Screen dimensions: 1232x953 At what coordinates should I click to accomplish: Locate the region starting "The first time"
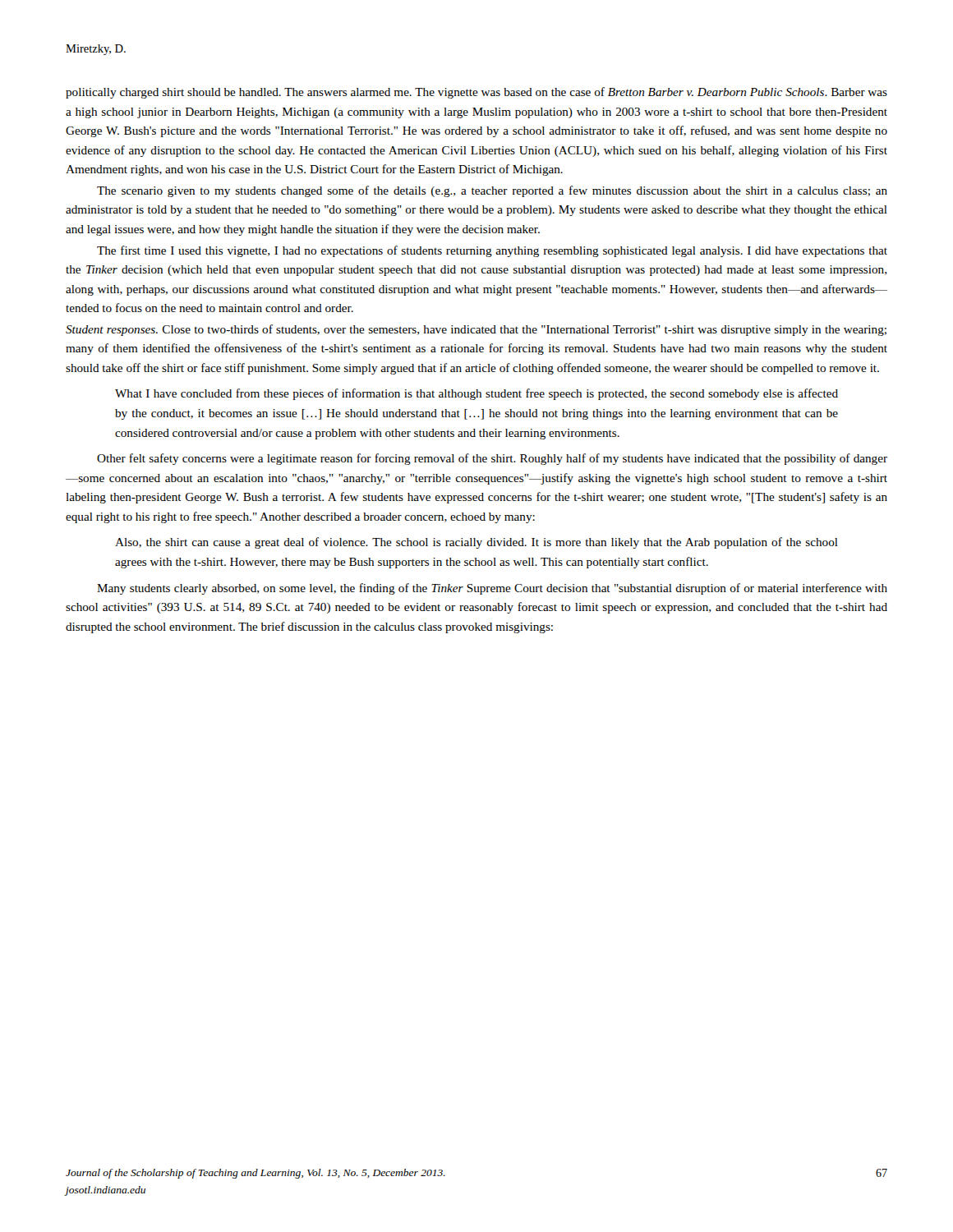point(476,279)
